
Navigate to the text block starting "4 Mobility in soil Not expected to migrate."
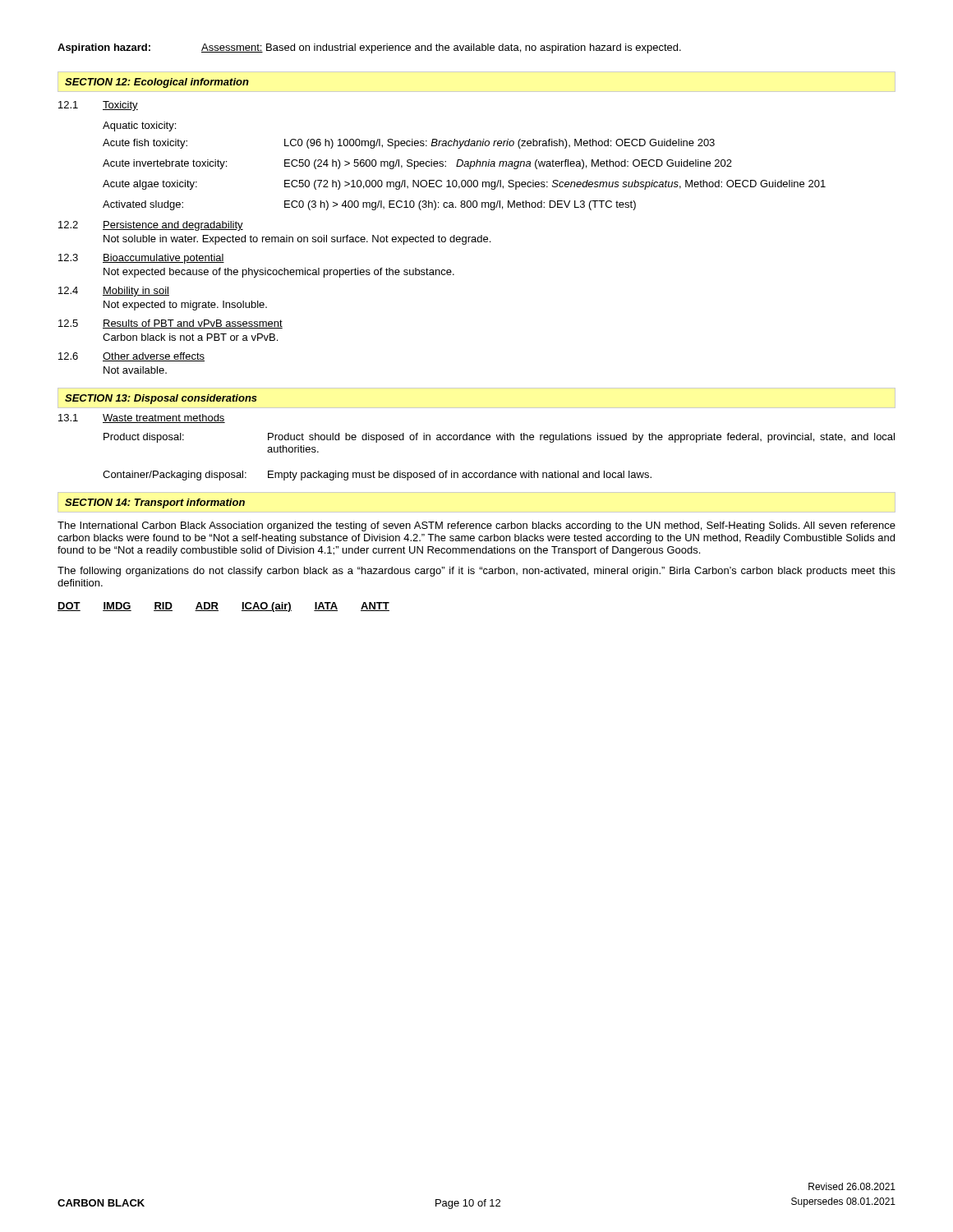(x=114, y=292)
